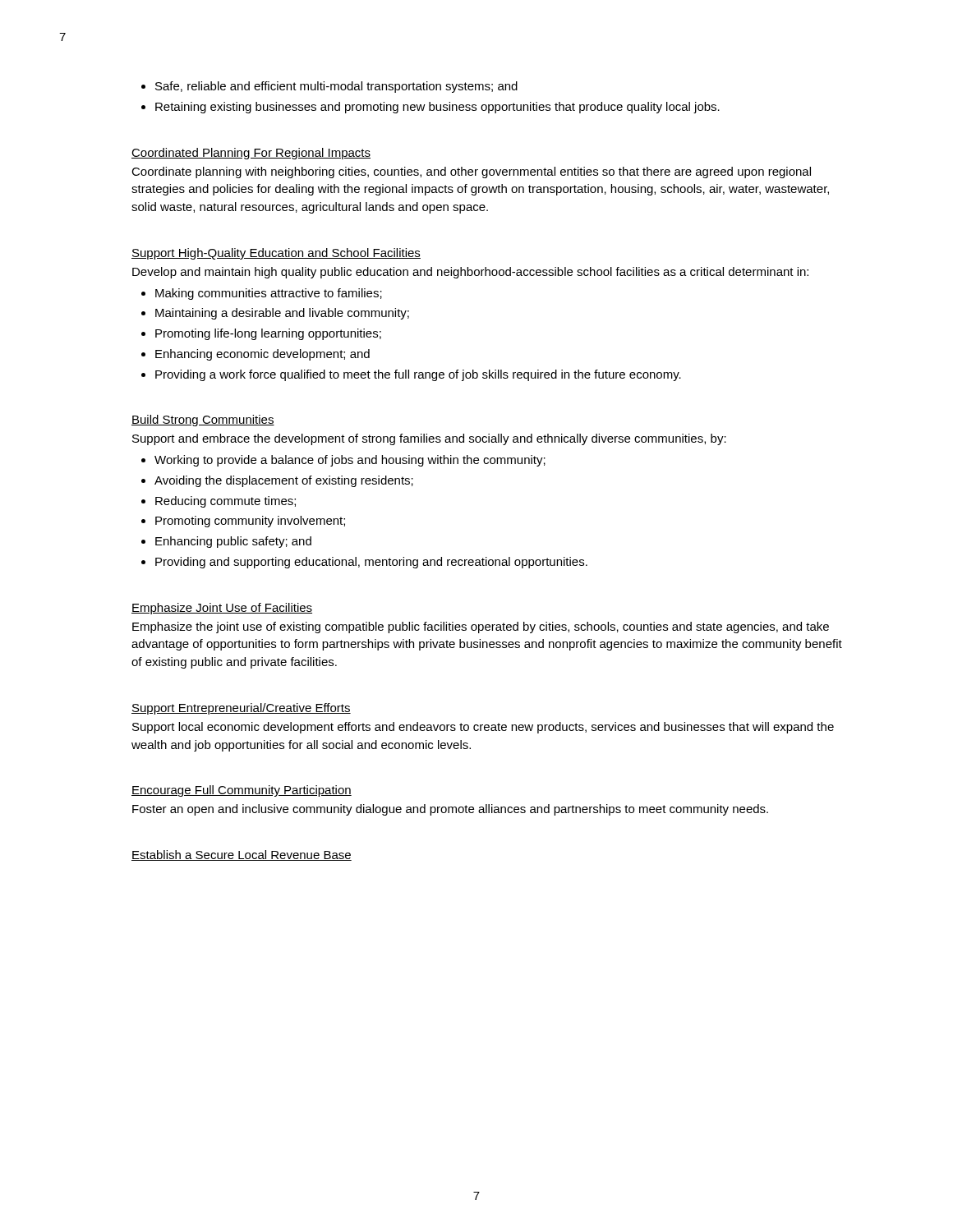Find the list item that says "Enhancing public safety; and"

pyautogui.click(x=233, y=541)
